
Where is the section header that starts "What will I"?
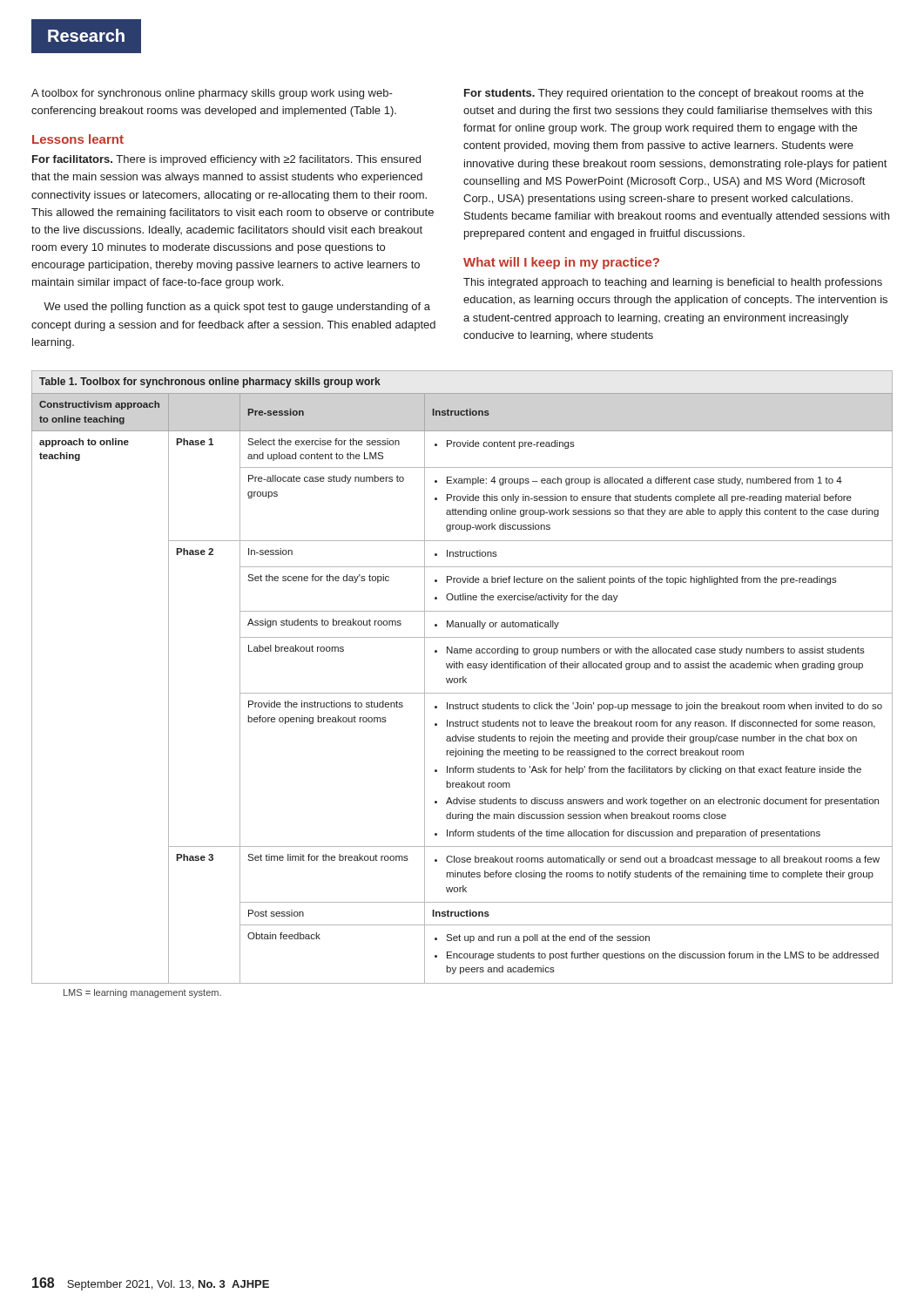pos(562,262)
